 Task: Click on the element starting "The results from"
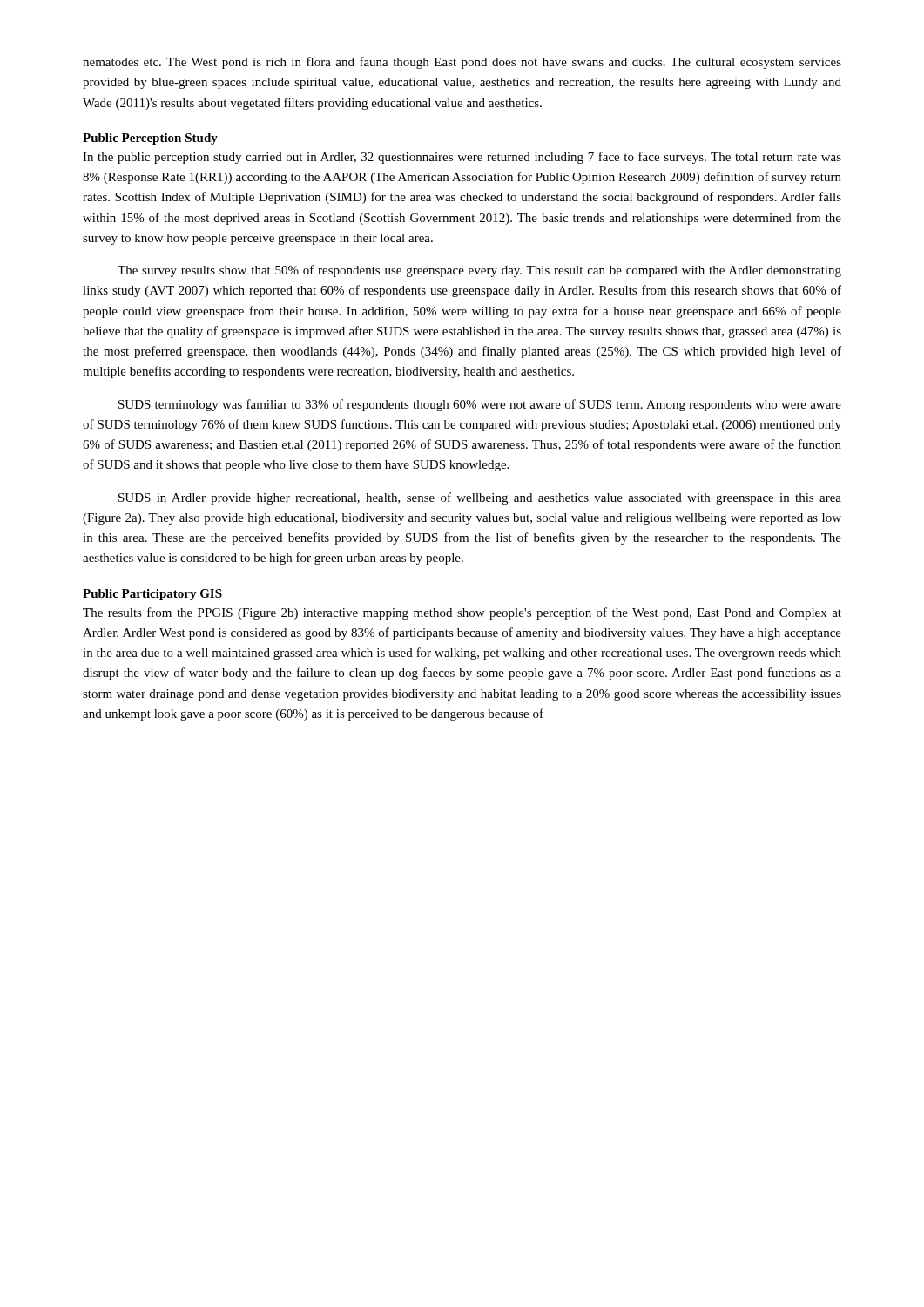coord(462,663)
